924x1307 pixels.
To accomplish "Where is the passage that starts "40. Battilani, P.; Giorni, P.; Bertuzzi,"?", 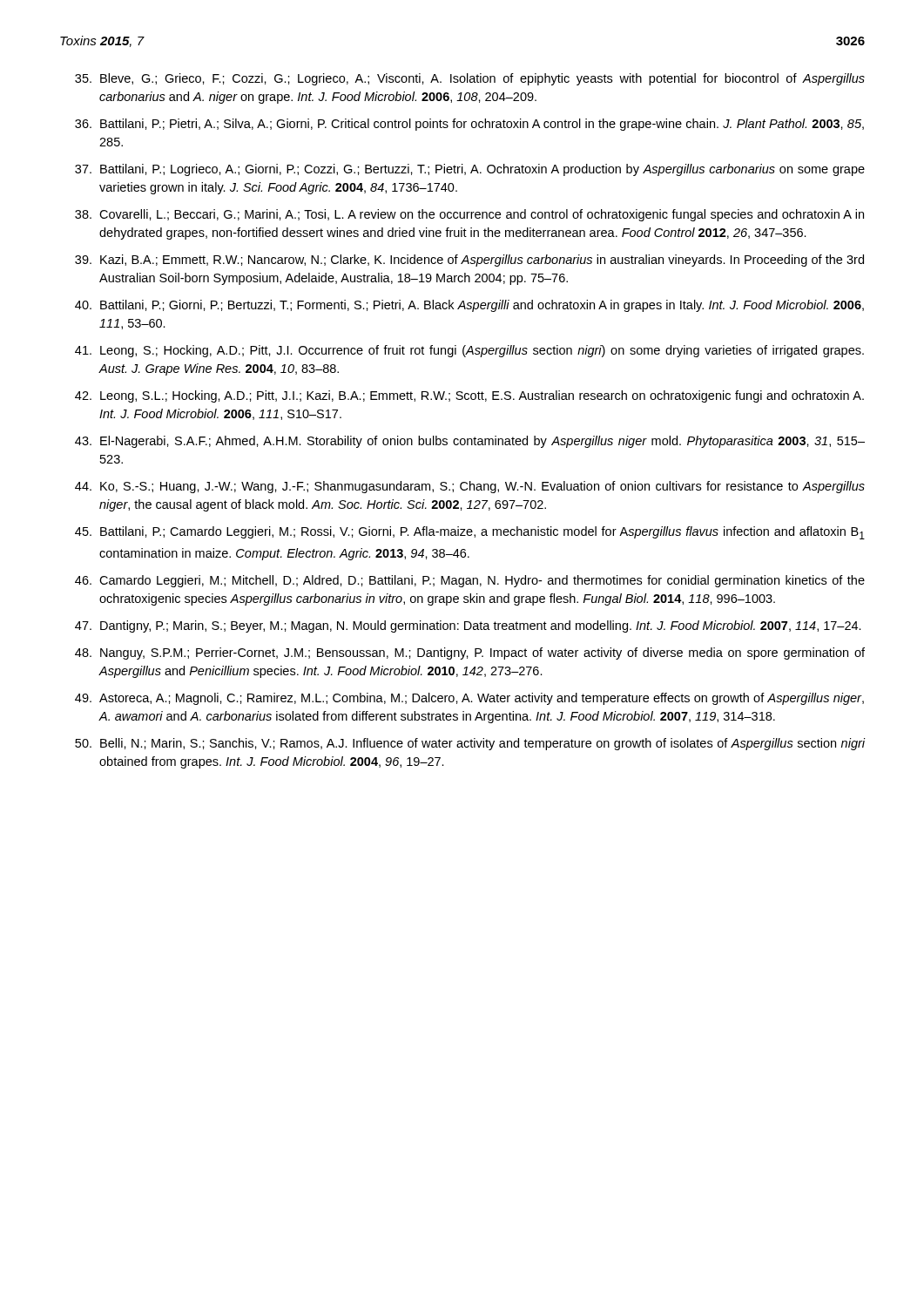I will click(x=462, y=315).
